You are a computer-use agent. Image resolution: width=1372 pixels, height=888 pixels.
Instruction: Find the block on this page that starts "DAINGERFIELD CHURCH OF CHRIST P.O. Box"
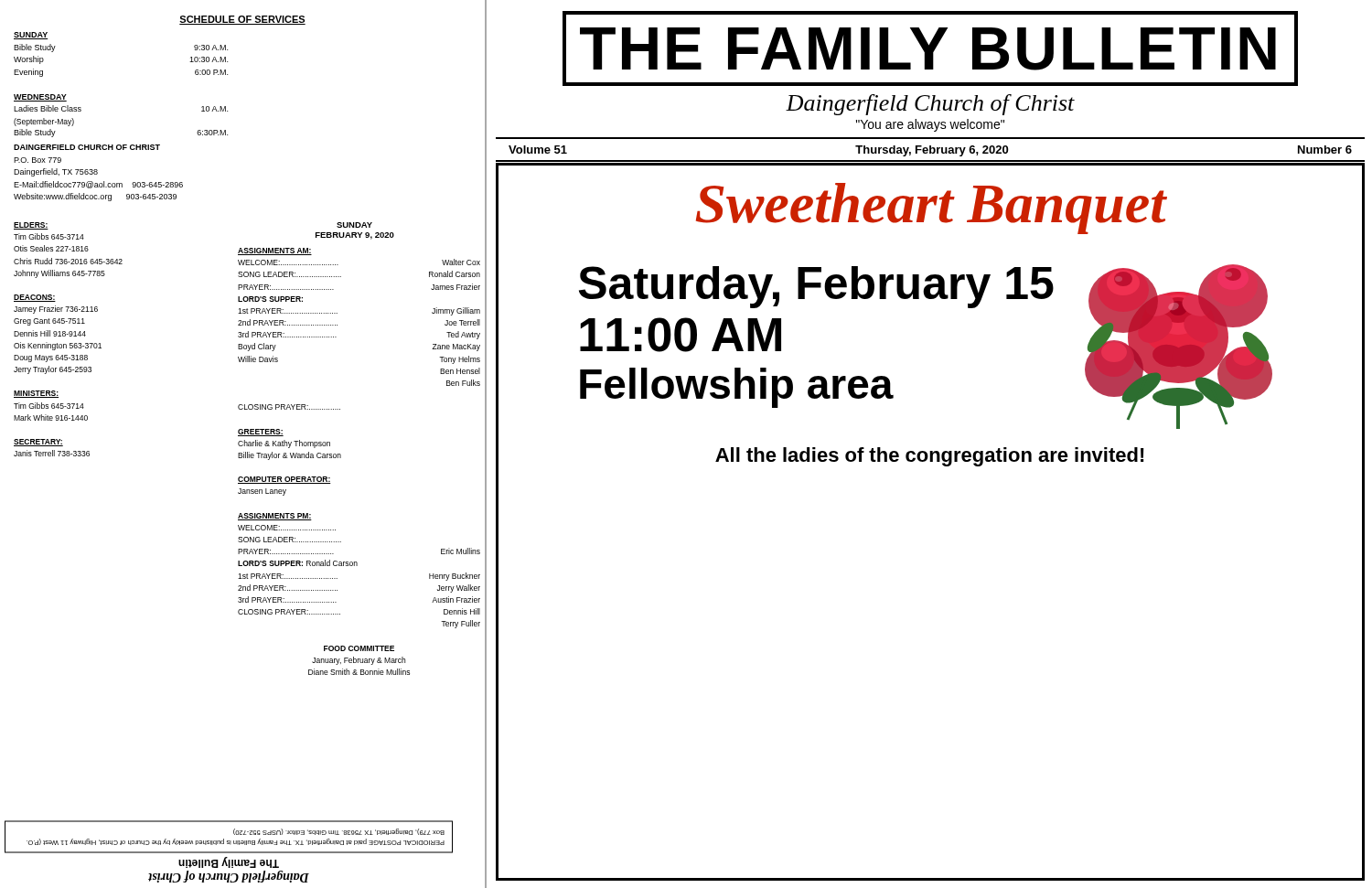click(x=98, y=172)
